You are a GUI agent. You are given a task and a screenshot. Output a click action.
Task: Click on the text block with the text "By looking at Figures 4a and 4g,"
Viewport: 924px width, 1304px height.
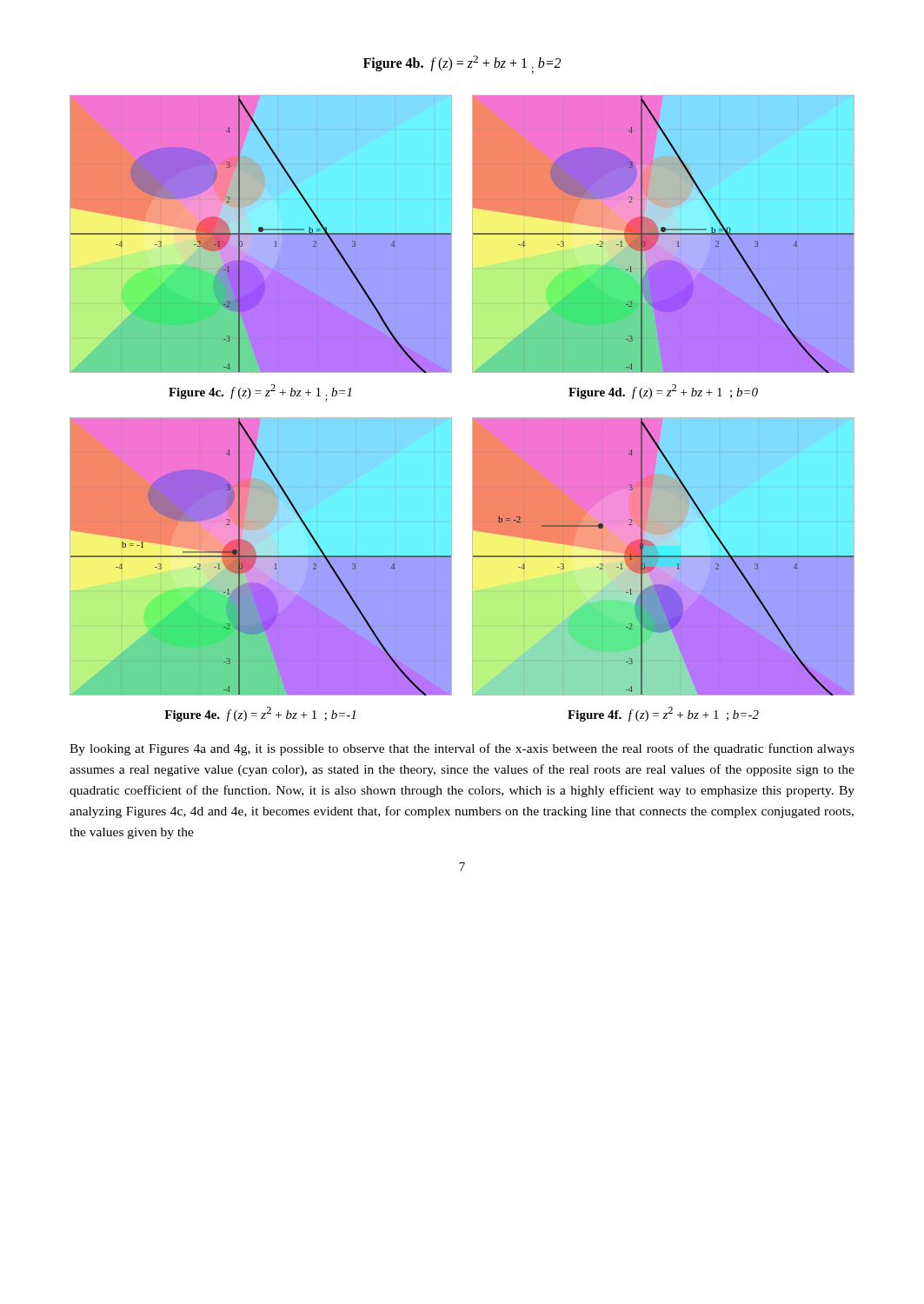tap(462, 789)
